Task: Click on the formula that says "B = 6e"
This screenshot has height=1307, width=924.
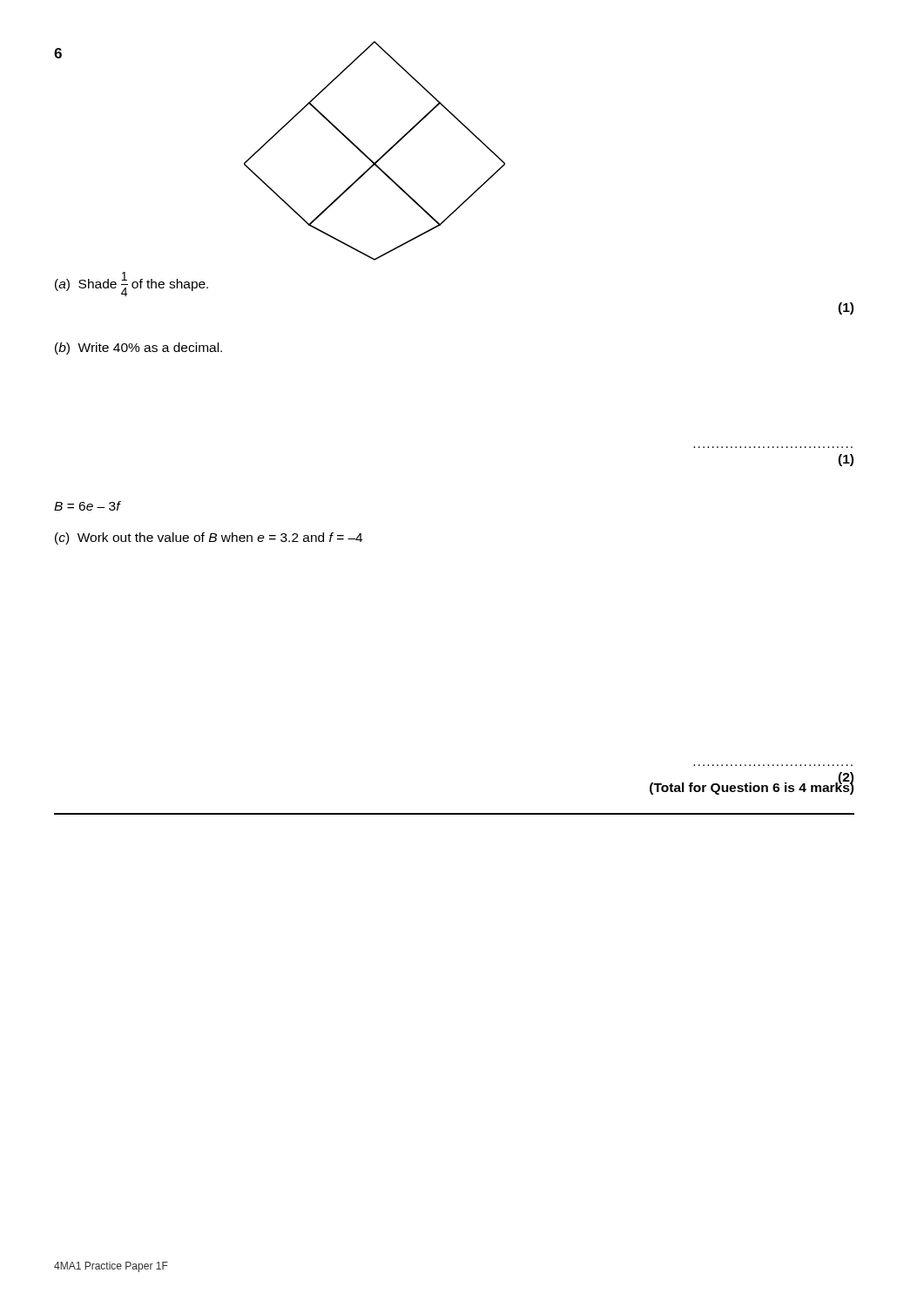Action: (x=87, y=506)
